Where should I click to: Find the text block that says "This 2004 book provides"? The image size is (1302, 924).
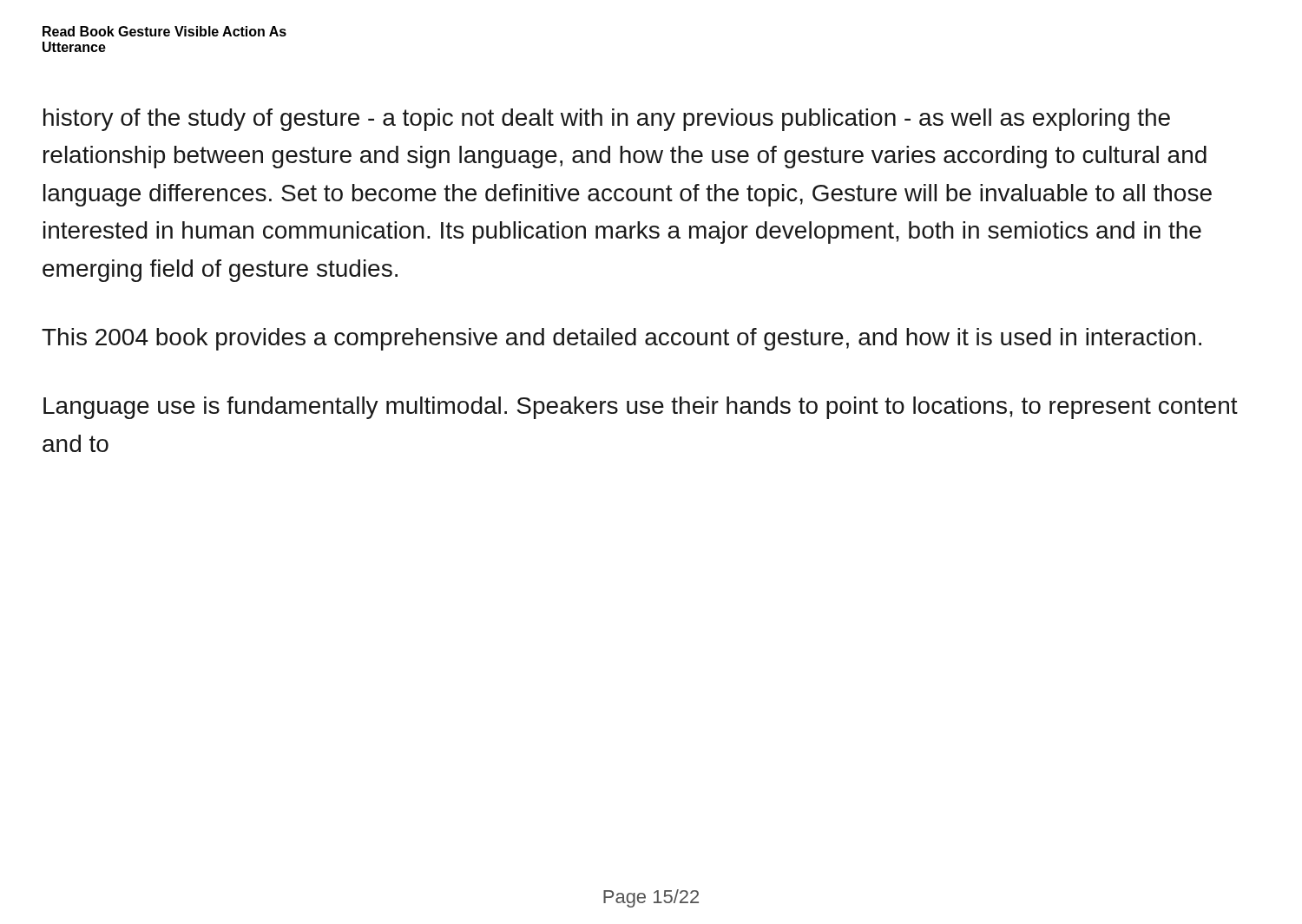click(623, 337)
